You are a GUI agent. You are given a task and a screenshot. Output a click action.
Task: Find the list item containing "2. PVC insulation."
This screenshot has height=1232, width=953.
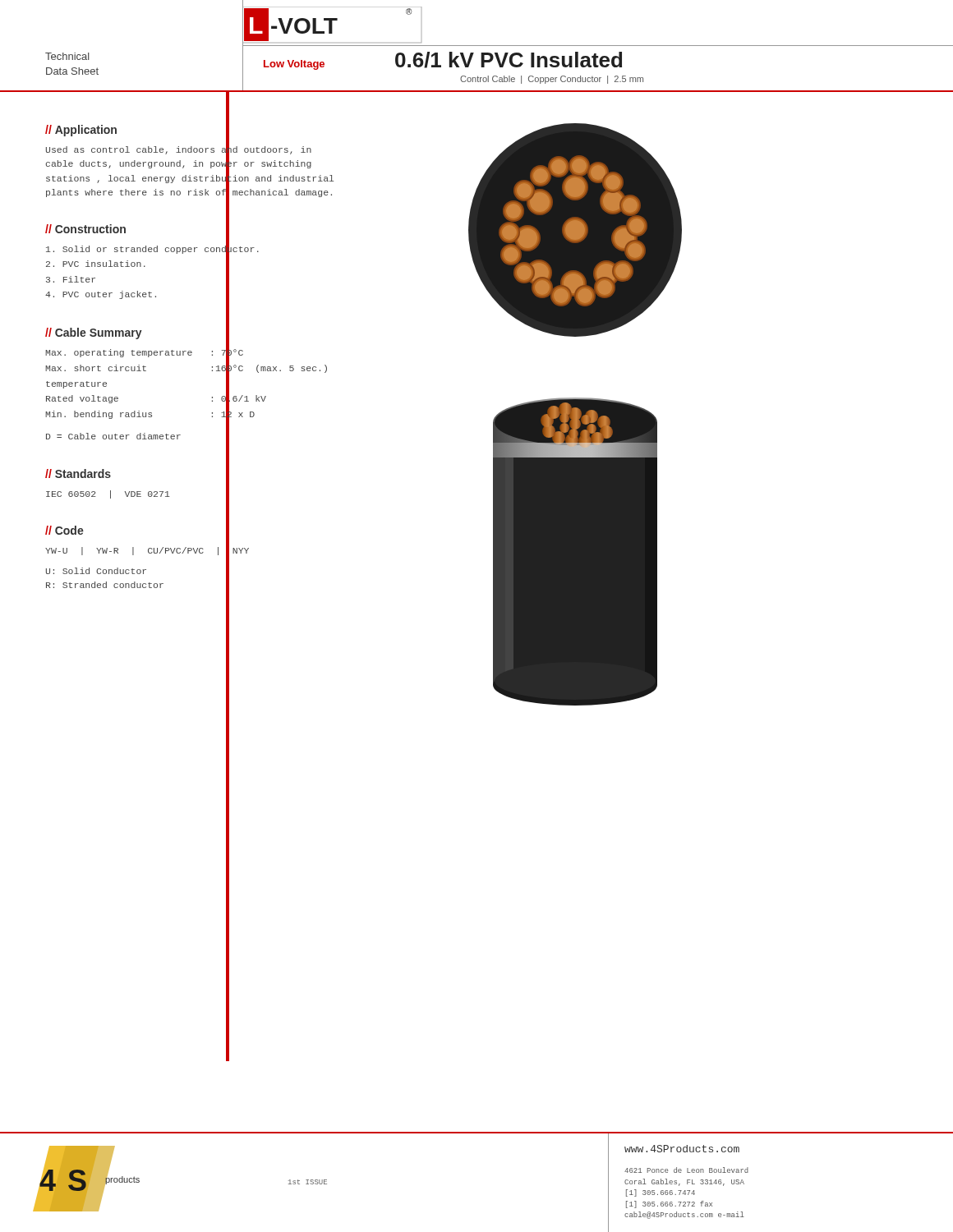tap(96, 264)
